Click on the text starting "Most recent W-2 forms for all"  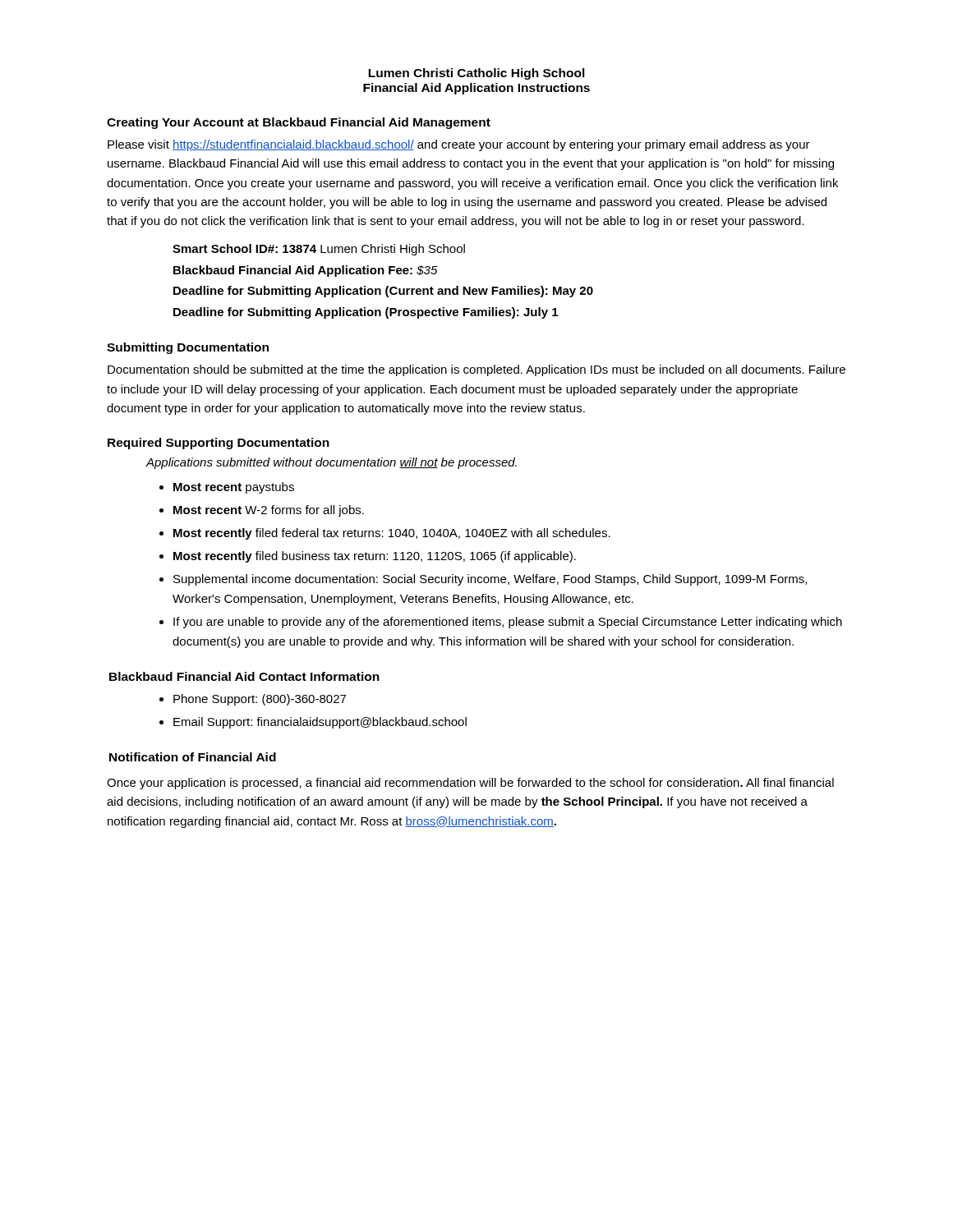269,510
